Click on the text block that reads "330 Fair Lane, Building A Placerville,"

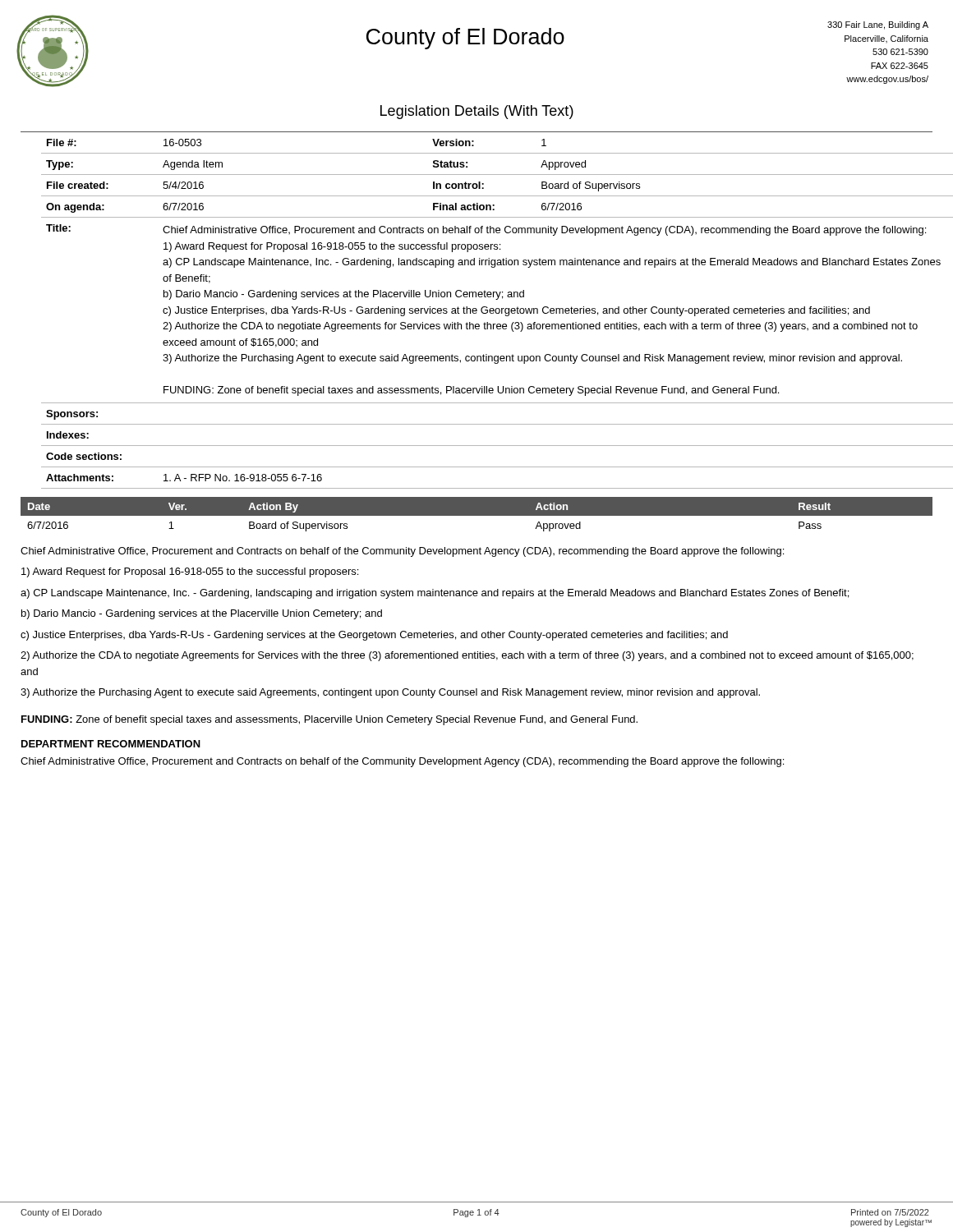(x=878, y=52)
